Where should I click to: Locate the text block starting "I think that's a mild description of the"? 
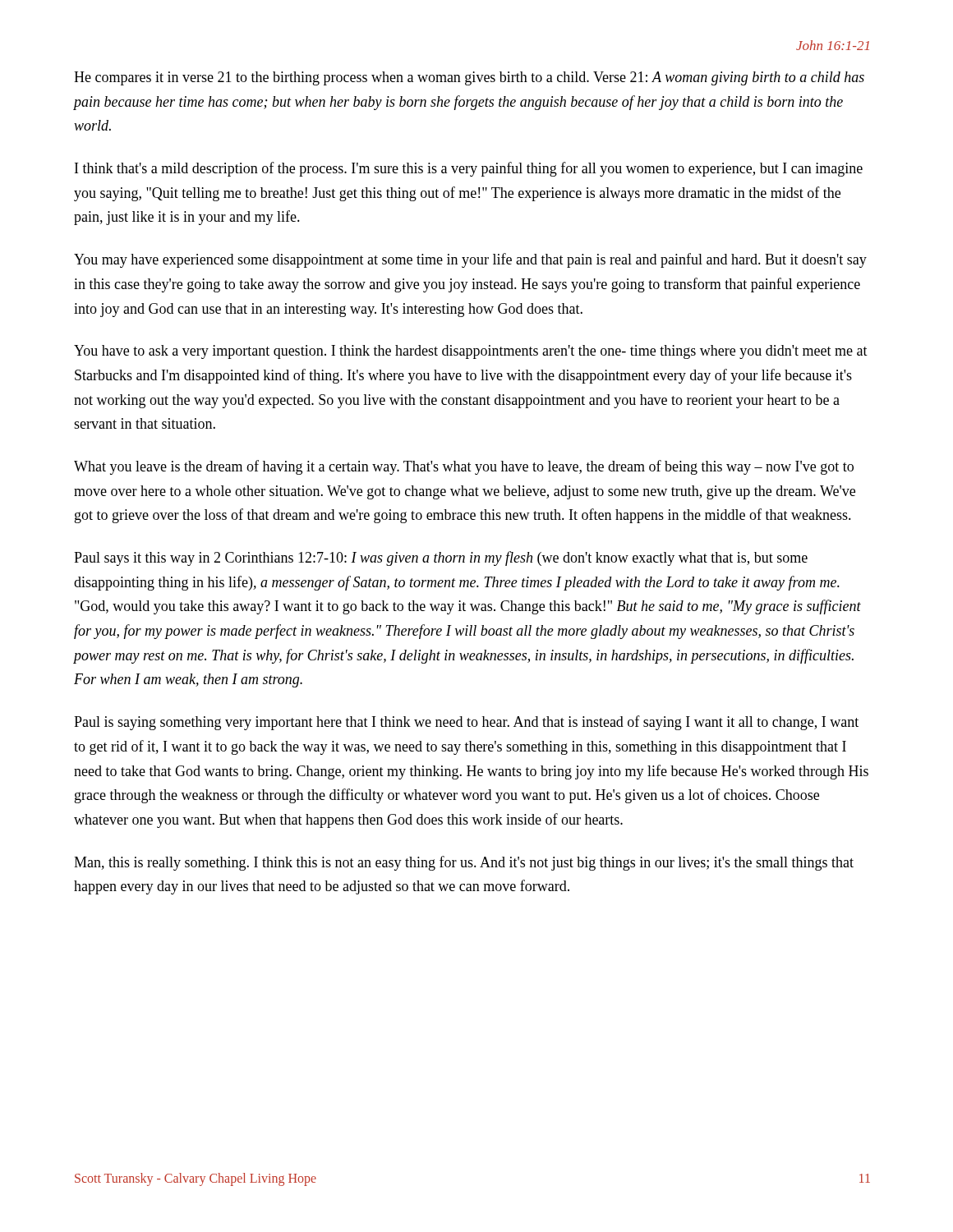468,193
